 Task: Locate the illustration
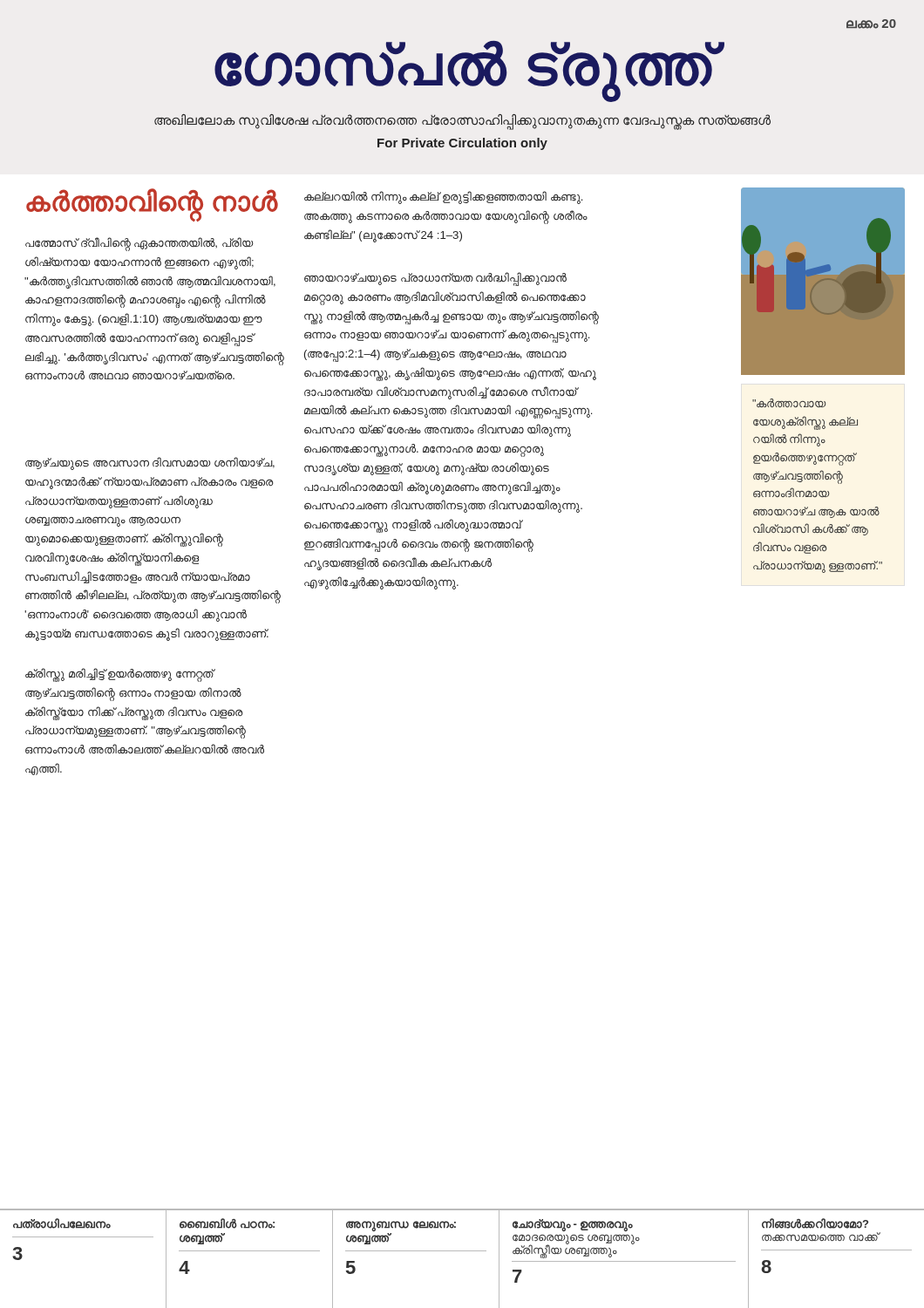click(x=823, y=281)
